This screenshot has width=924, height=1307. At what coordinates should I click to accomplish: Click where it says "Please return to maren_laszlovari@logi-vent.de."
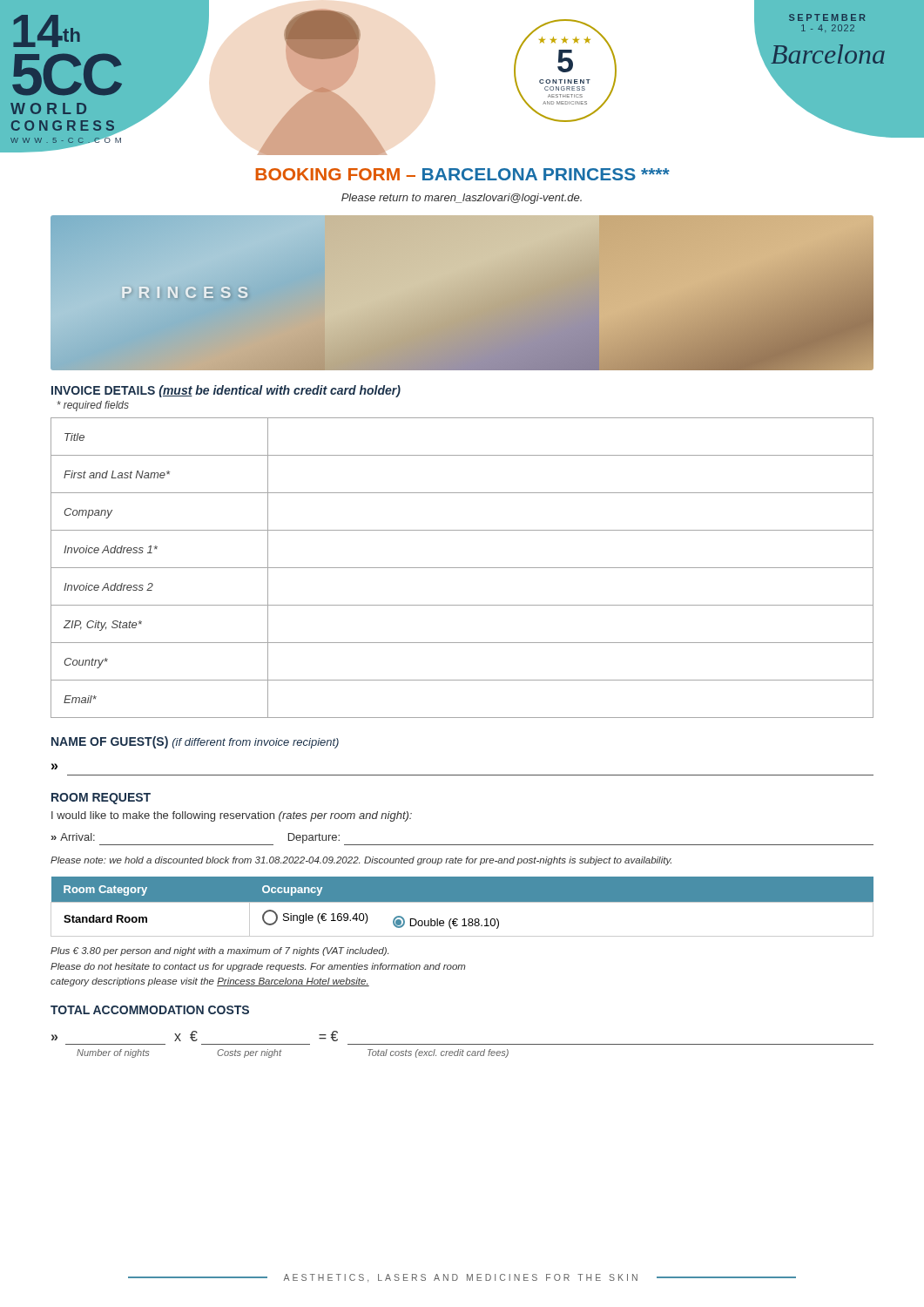tap(462, 197)
